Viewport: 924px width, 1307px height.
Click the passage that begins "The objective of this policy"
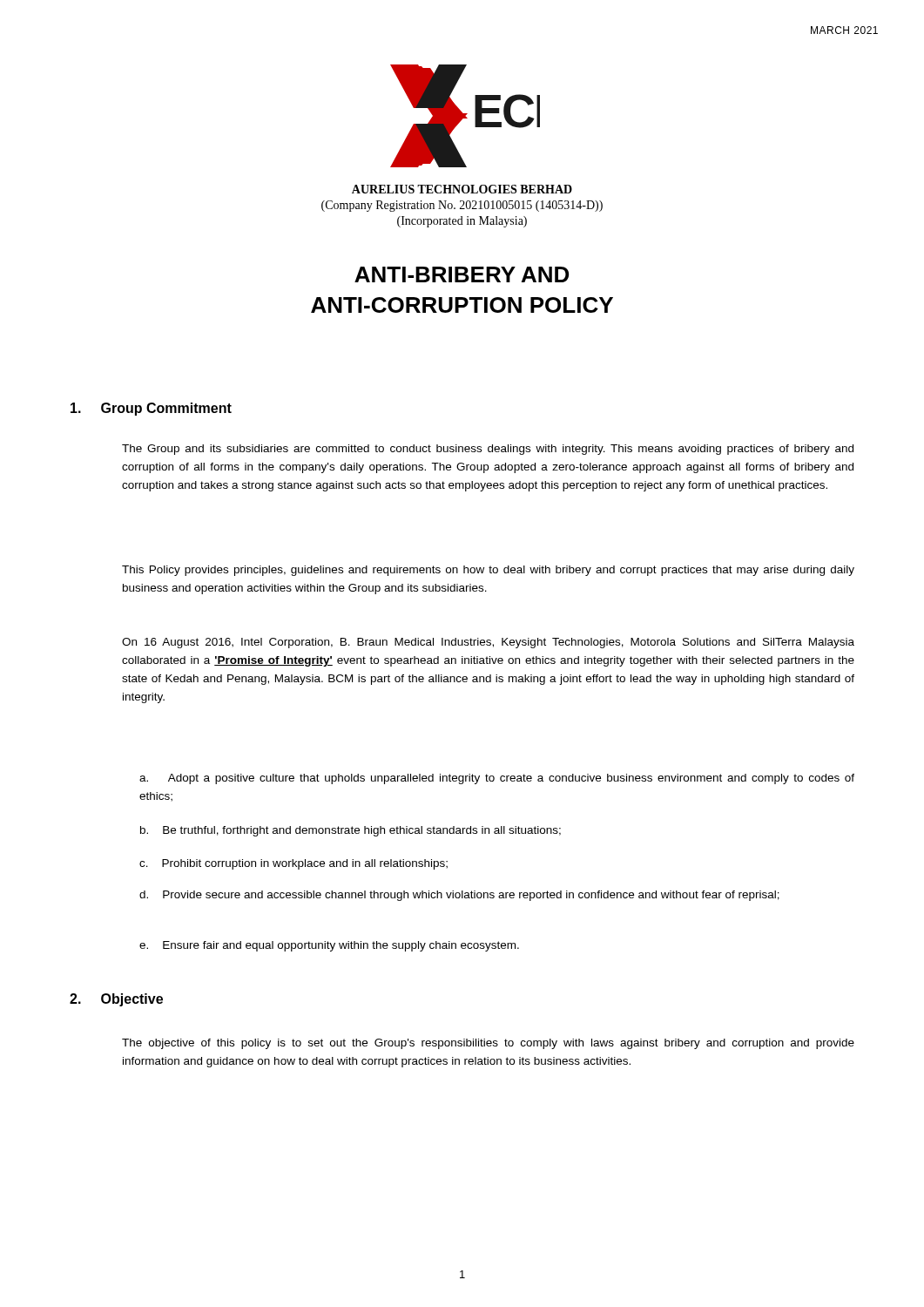[488, 1052]
